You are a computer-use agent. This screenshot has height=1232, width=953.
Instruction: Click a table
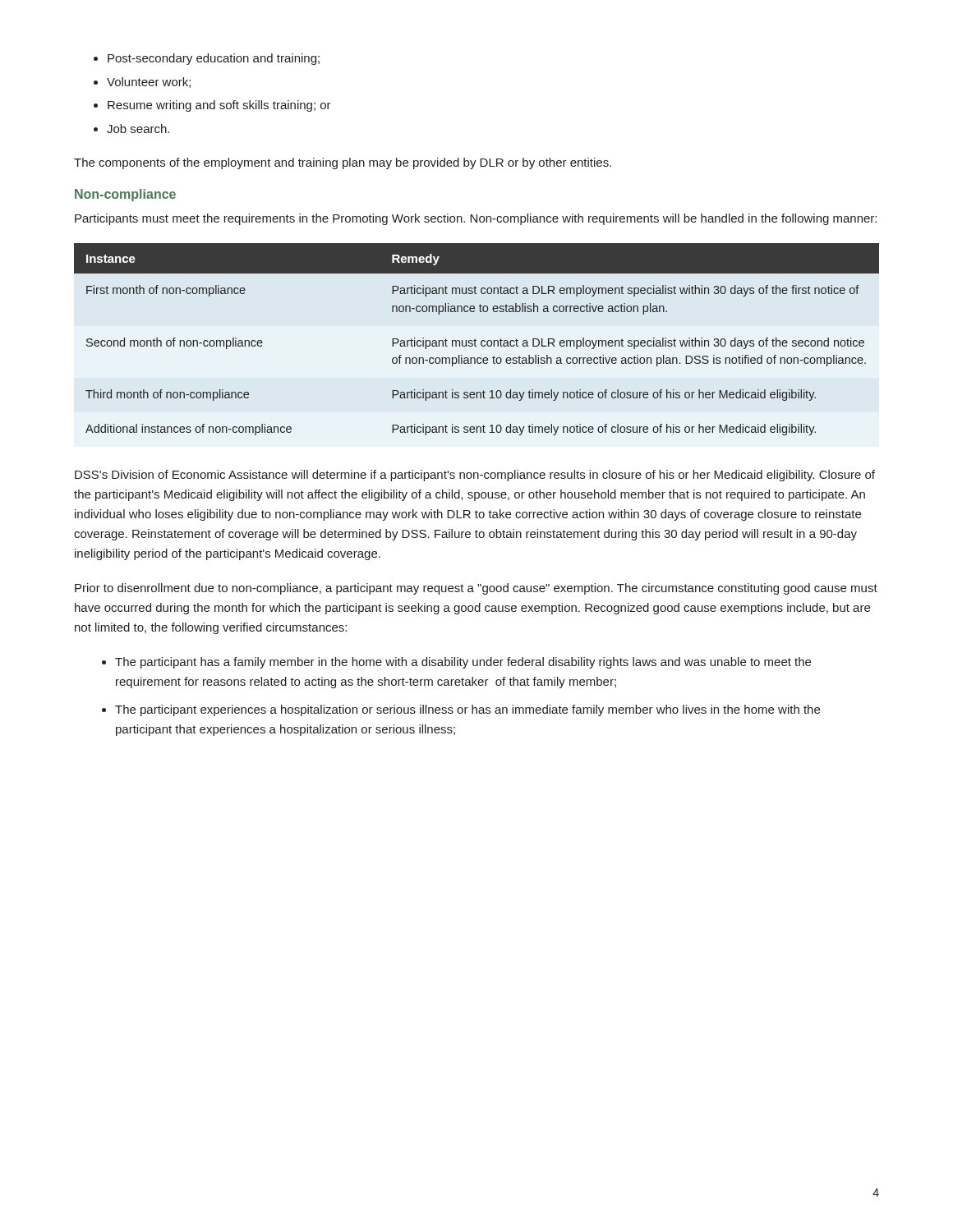pos(476,345)
